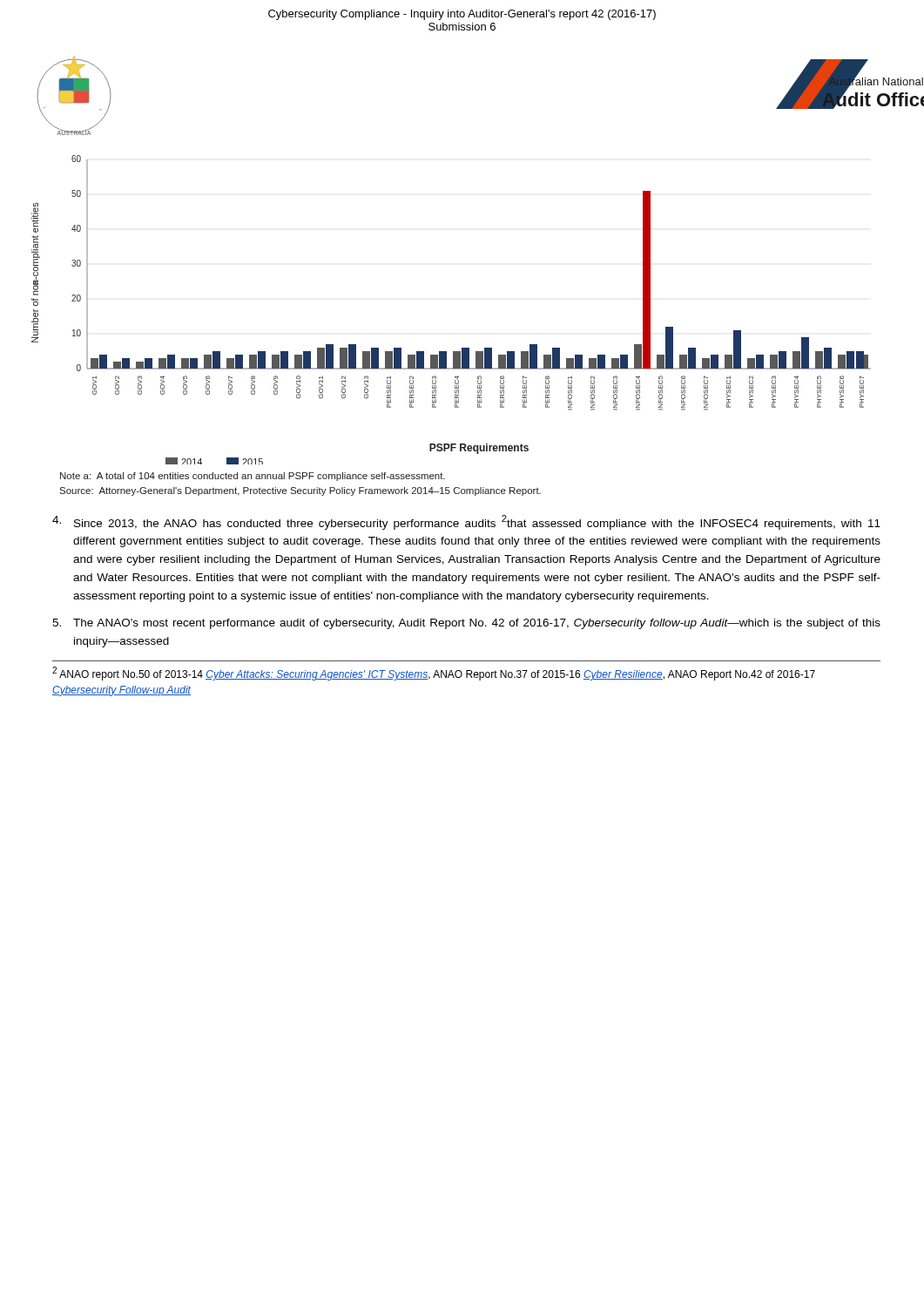Click the passage that begins "4. Since 2013, the ANAO has conducted"
Image resolution: width=924 pixels, height=1307 pixels.
(466, 558)
